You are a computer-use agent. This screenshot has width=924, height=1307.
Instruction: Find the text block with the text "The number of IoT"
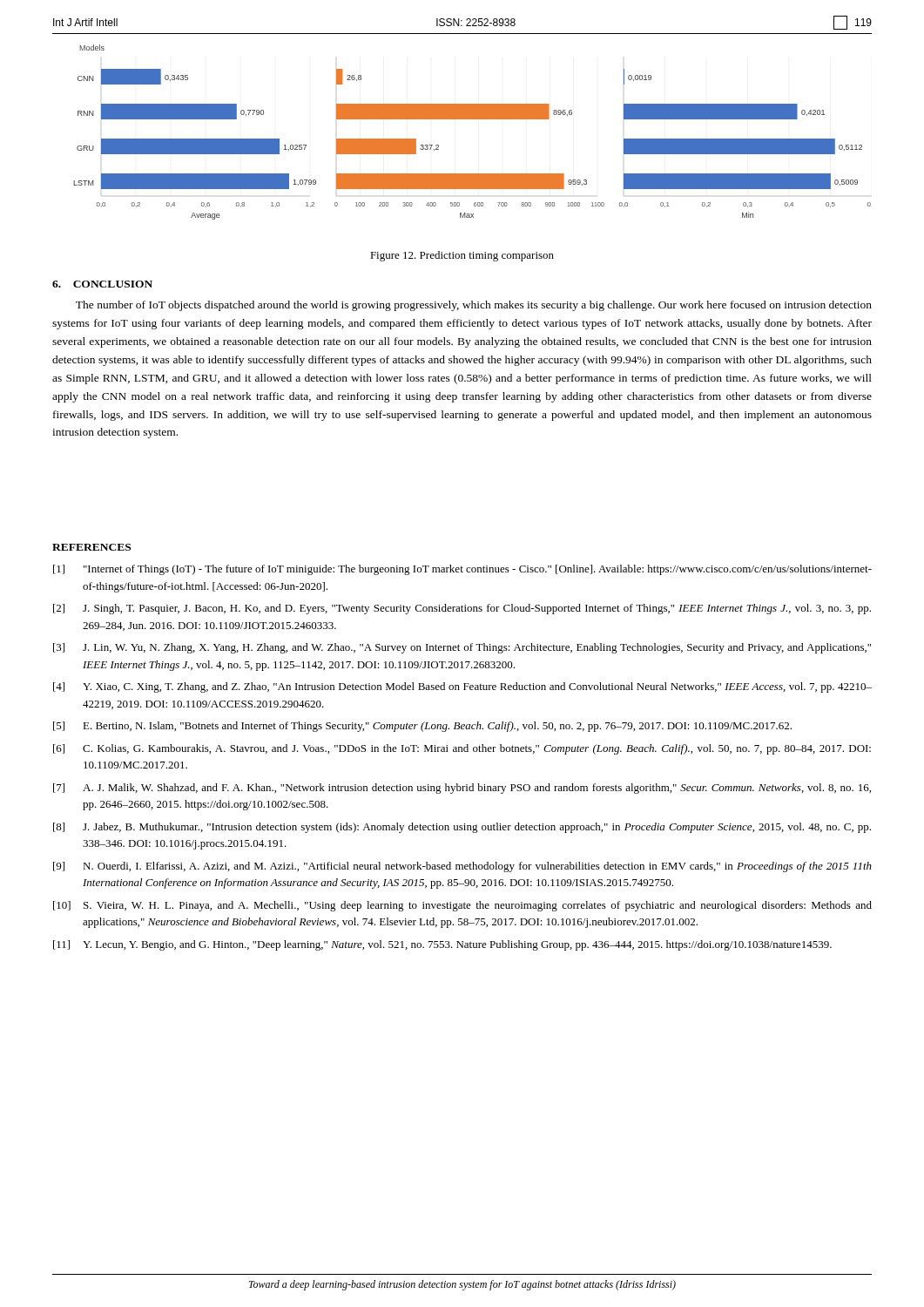coord(462,368)
